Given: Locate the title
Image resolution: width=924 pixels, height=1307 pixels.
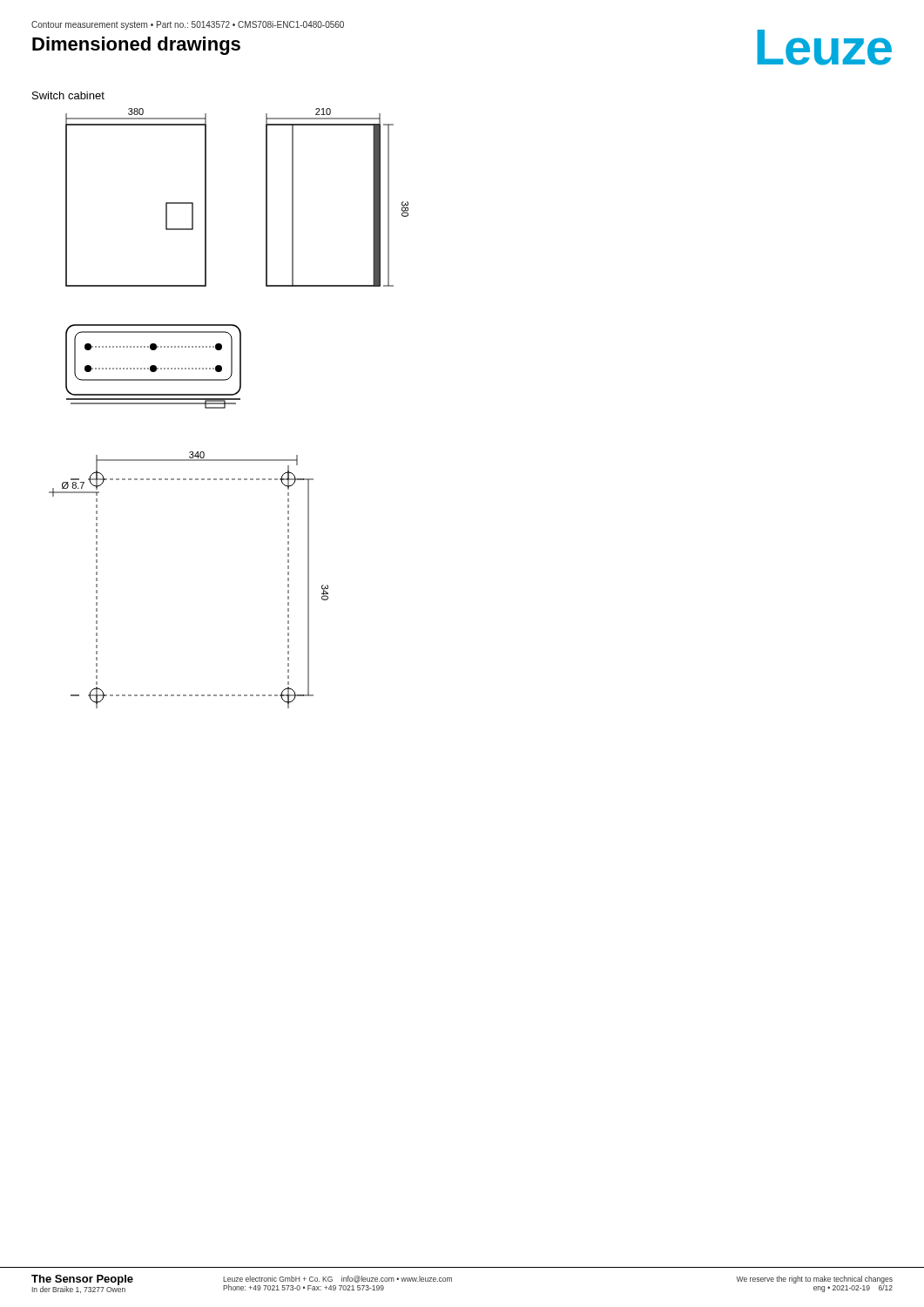Looking at the screenshot, I should tap(136, 44).
